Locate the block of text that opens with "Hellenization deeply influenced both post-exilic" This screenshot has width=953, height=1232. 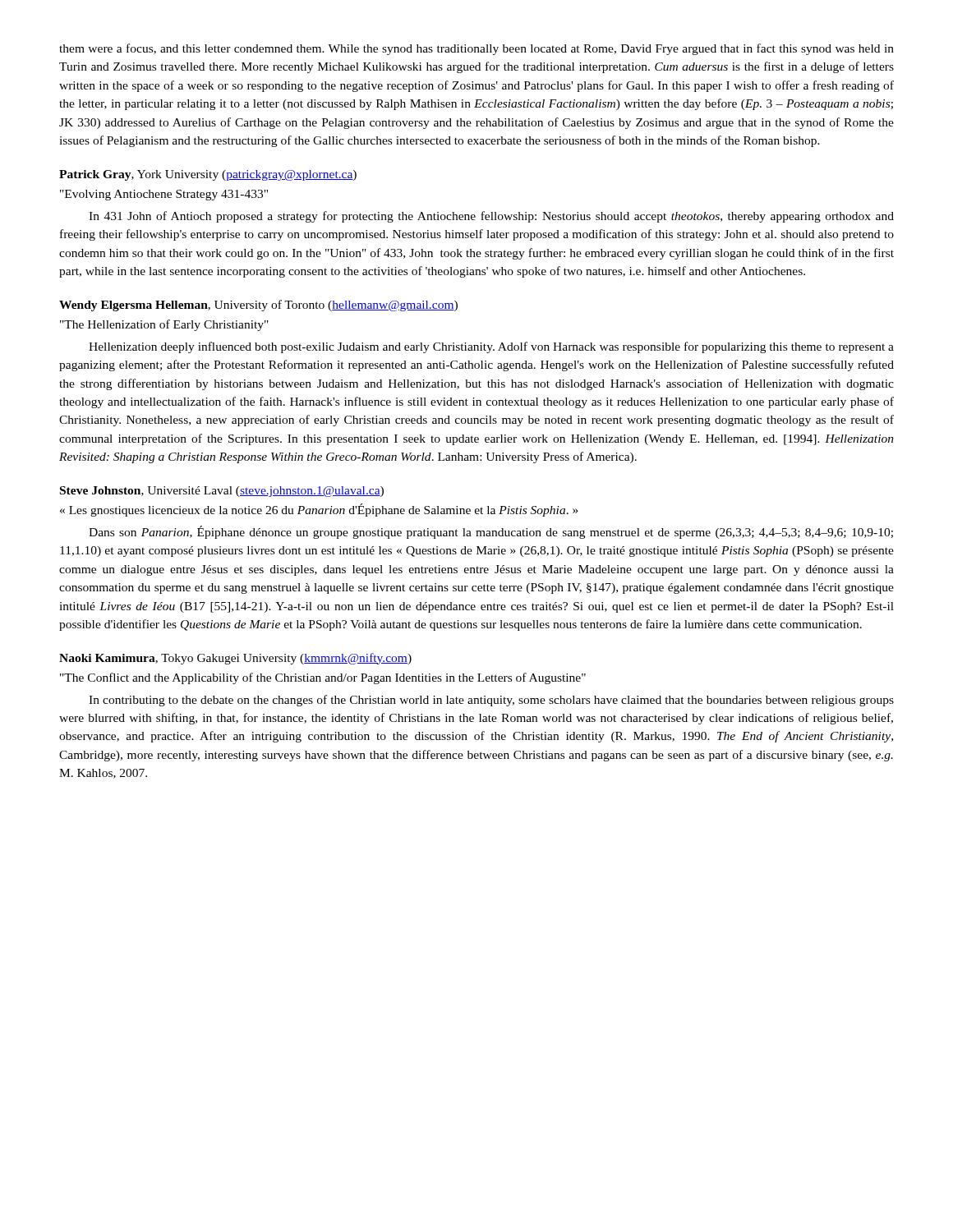pos(476,401)
